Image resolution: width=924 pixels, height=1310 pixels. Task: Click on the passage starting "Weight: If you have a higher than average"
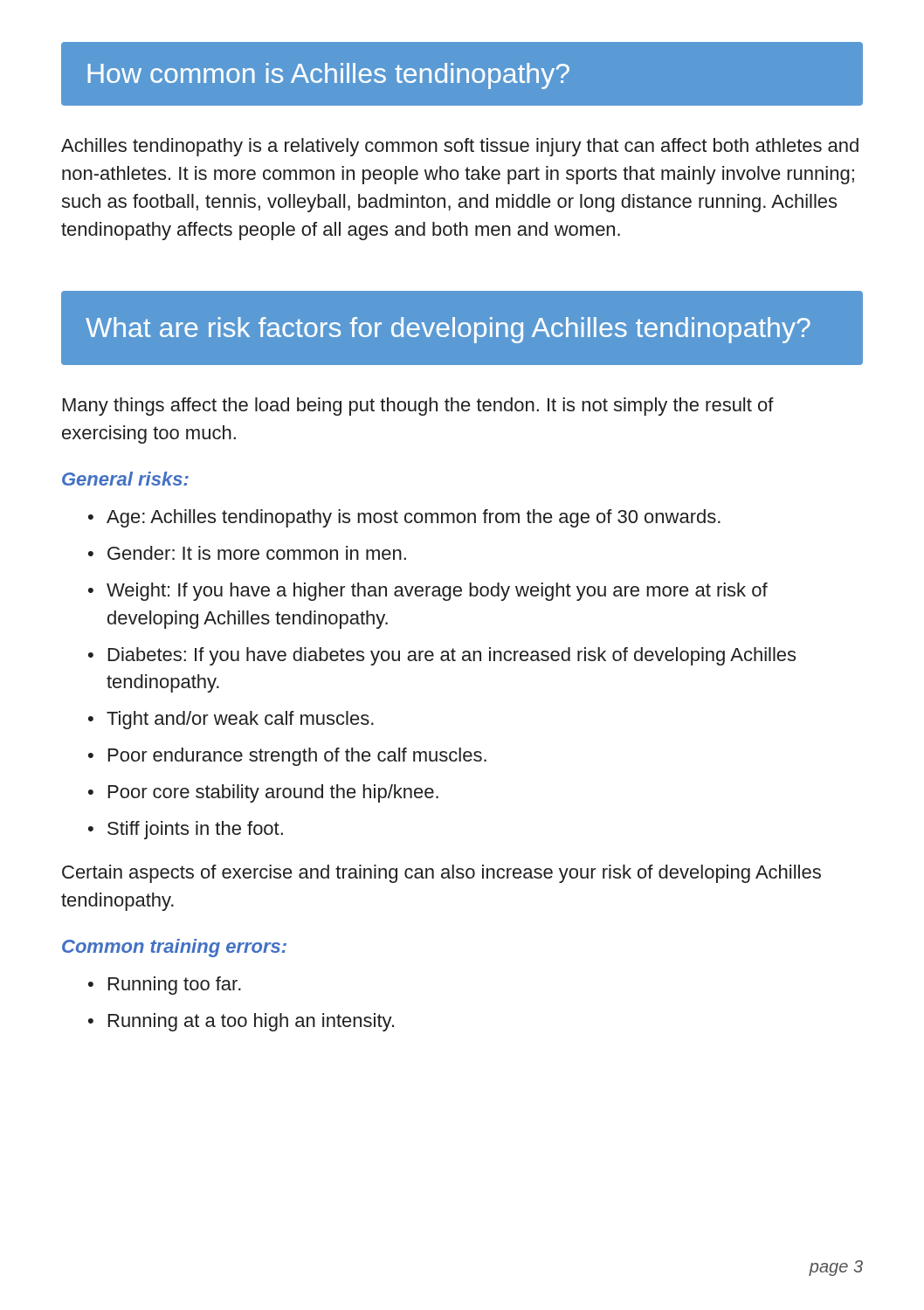pos(437,604)
